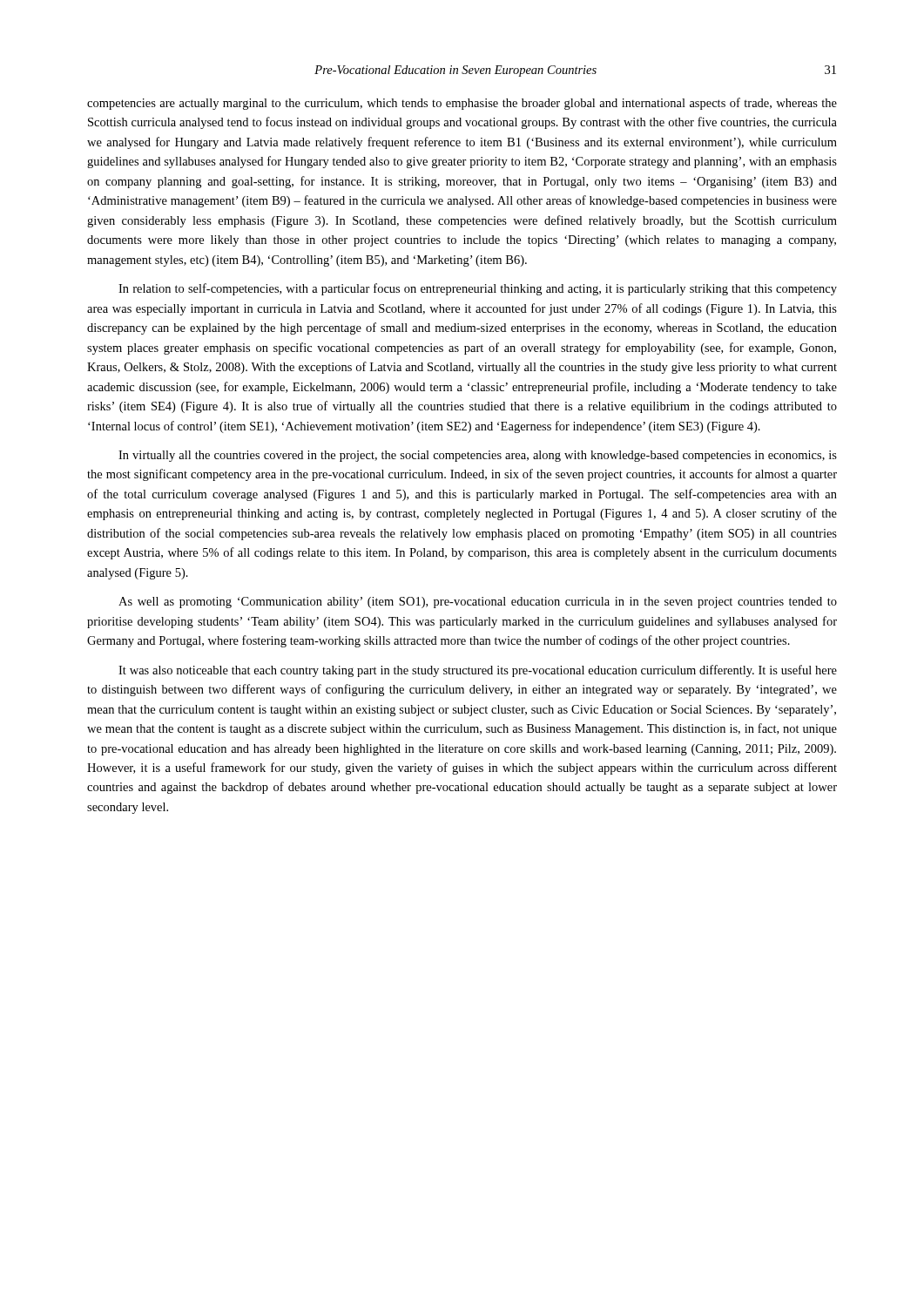Navigate to the text starting "competencies are actually marginal"
The height and width of the screenshot is (1307, 924).
point(462,181)
